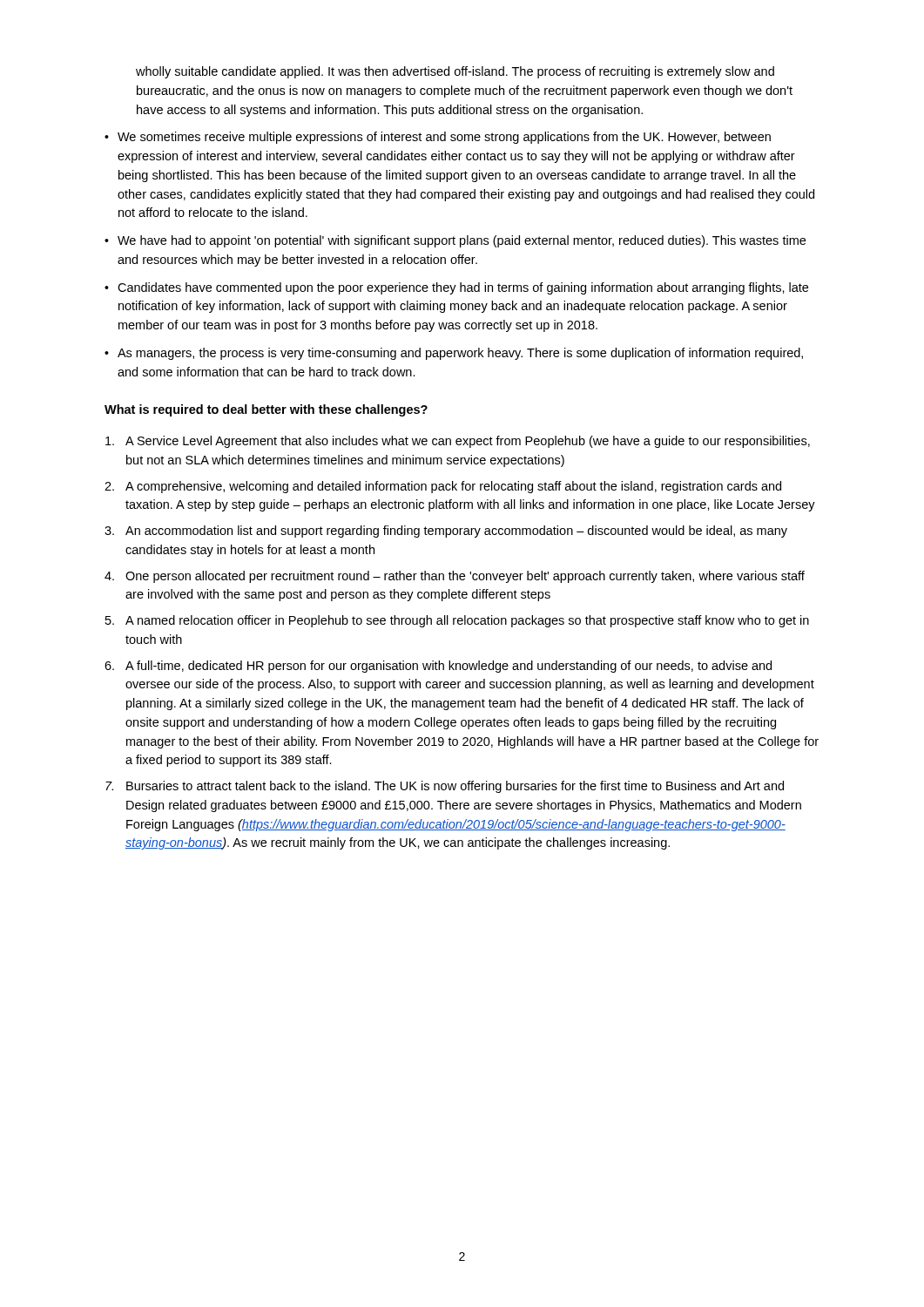This screenshot has width=924, height=1307.
Task: Locate the list item containing "3. An accommodation"
Action: click(x=462, y=541)
